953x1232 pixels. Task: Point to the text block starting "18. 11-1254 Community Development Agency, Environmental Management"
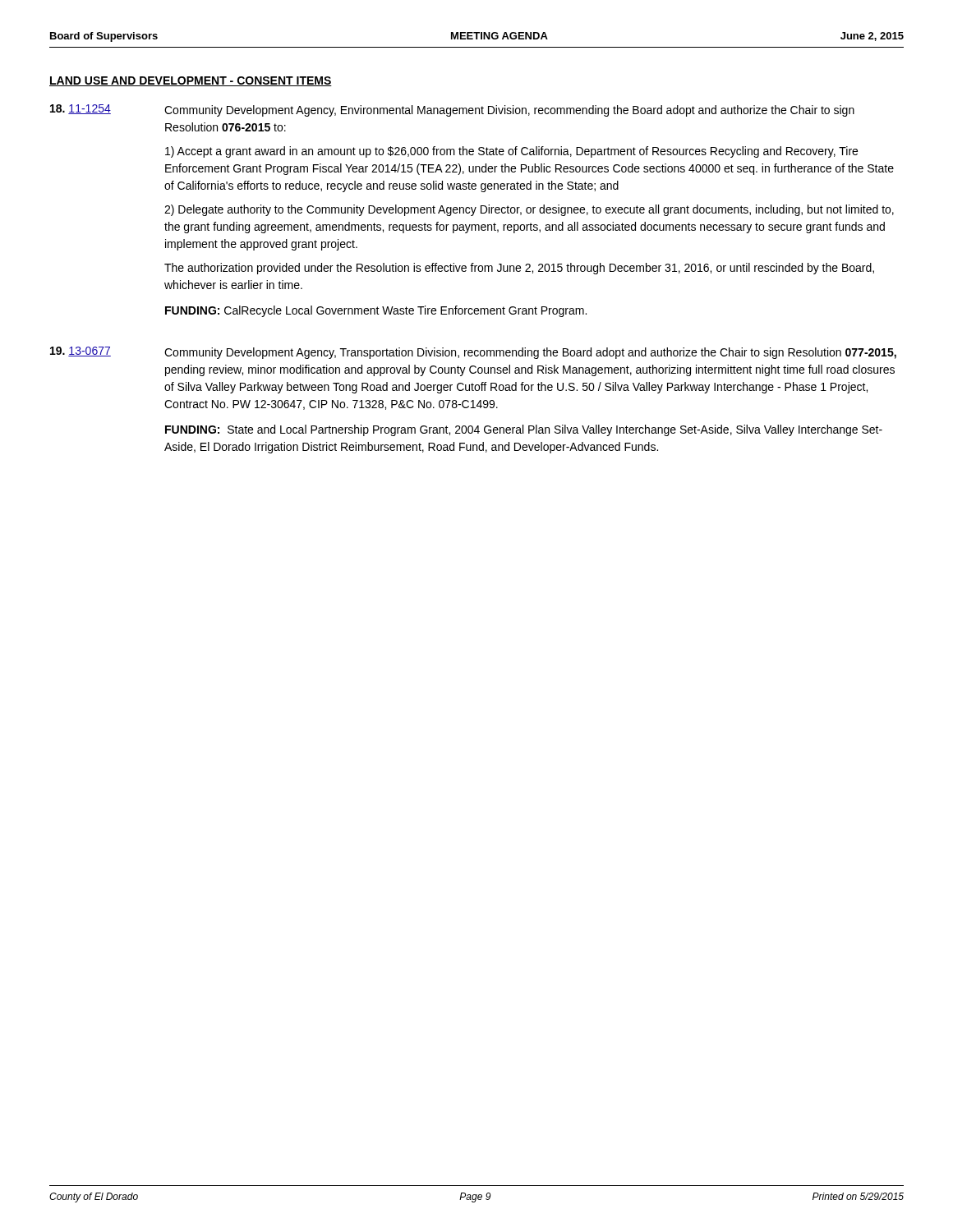click(476, 214)
